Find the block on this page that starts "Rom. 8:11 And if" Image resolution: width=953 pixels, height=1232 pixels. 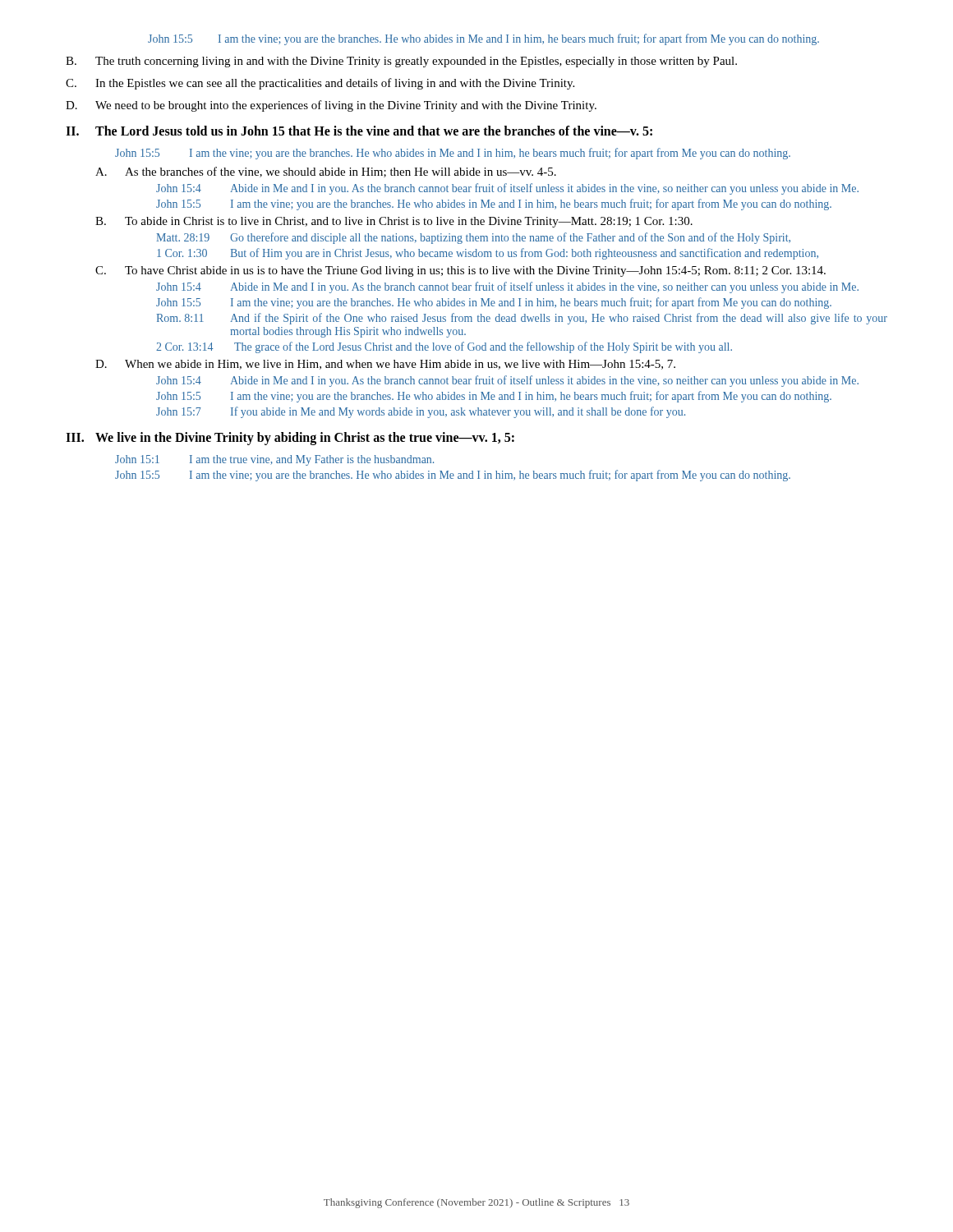476,325
